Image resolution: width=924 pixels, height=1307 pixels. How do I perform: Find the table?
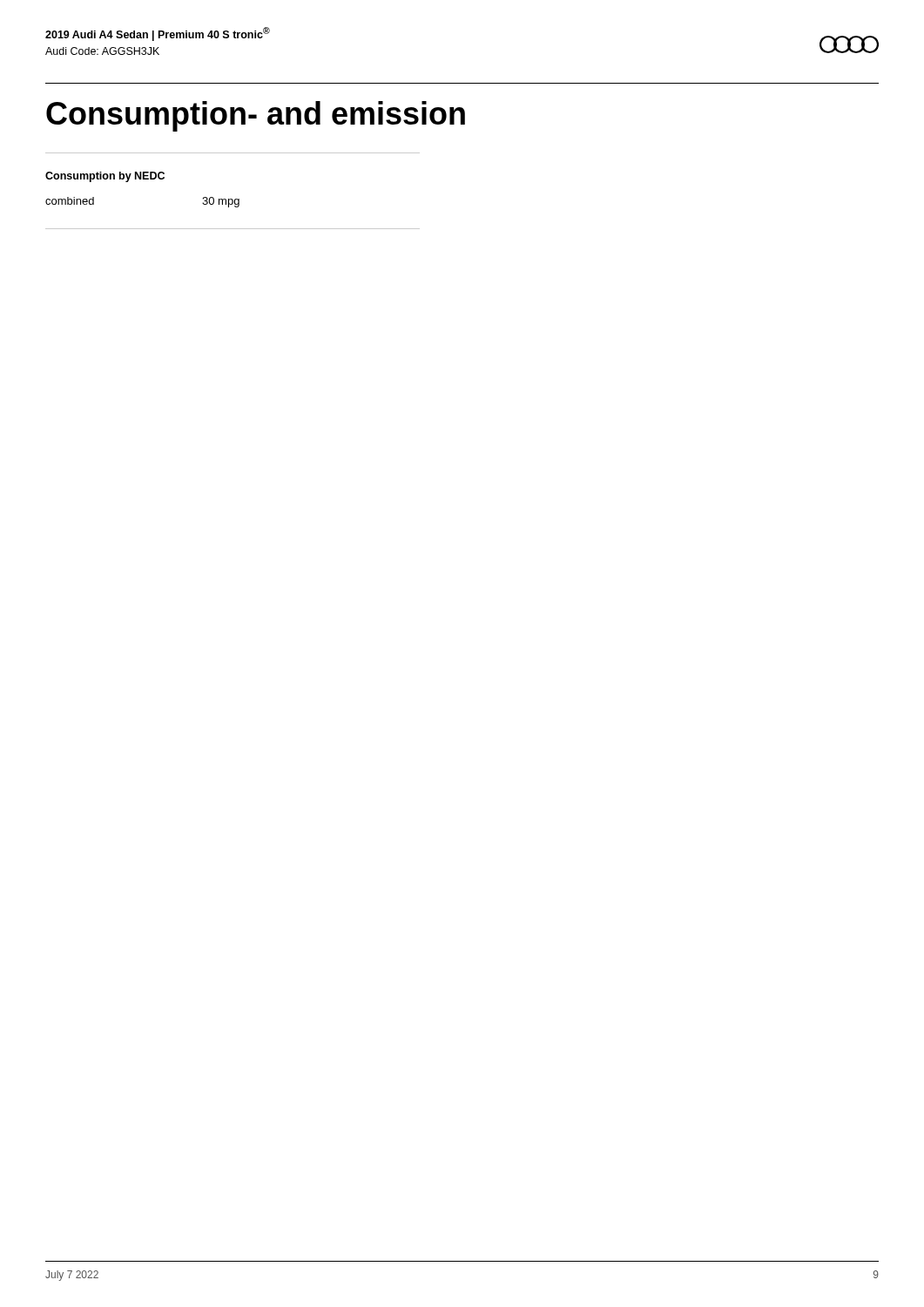coord(233,201)
